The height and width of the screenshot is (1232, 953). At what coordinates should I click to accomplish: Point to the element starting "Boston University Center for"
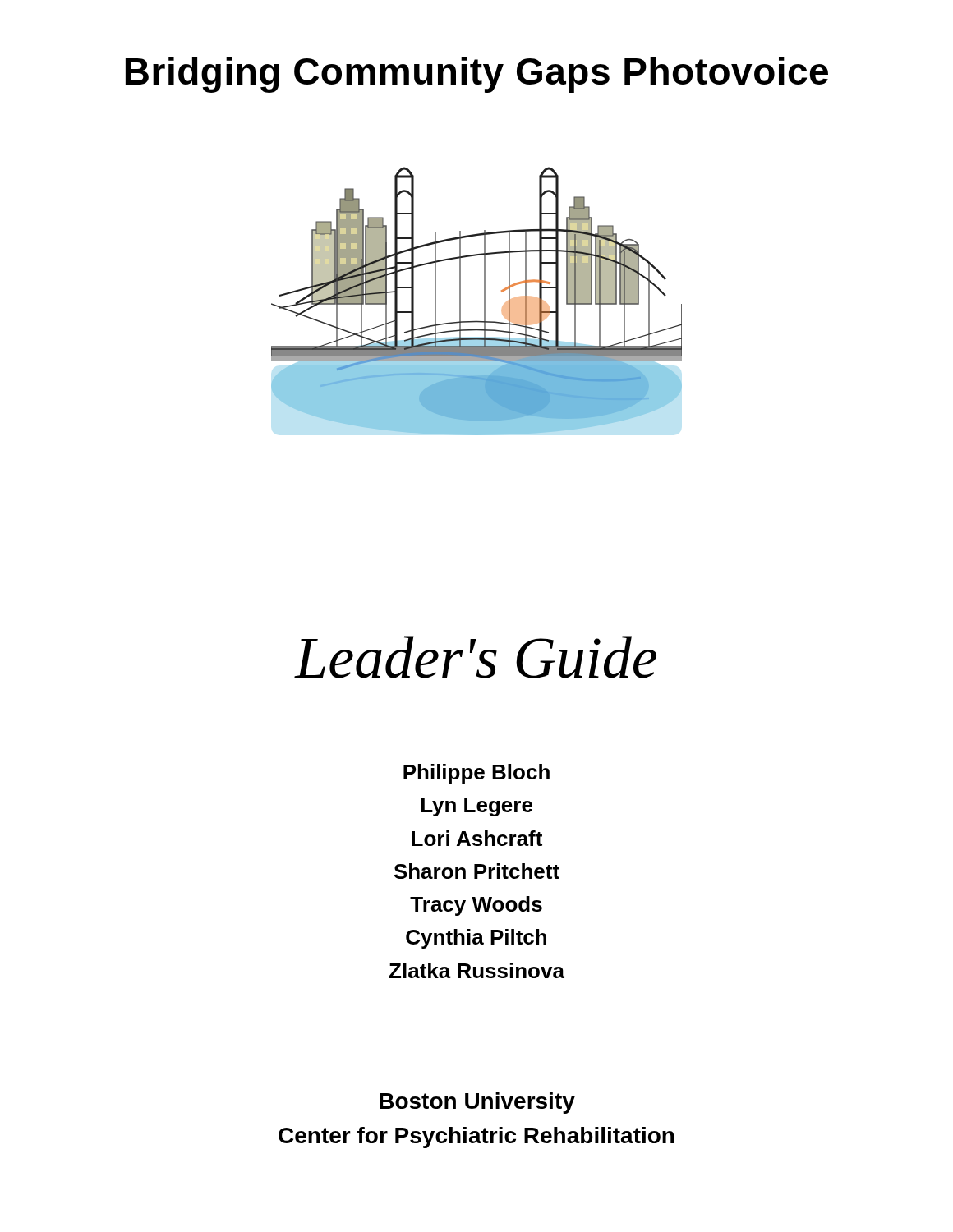click(x=476, y=1119)
